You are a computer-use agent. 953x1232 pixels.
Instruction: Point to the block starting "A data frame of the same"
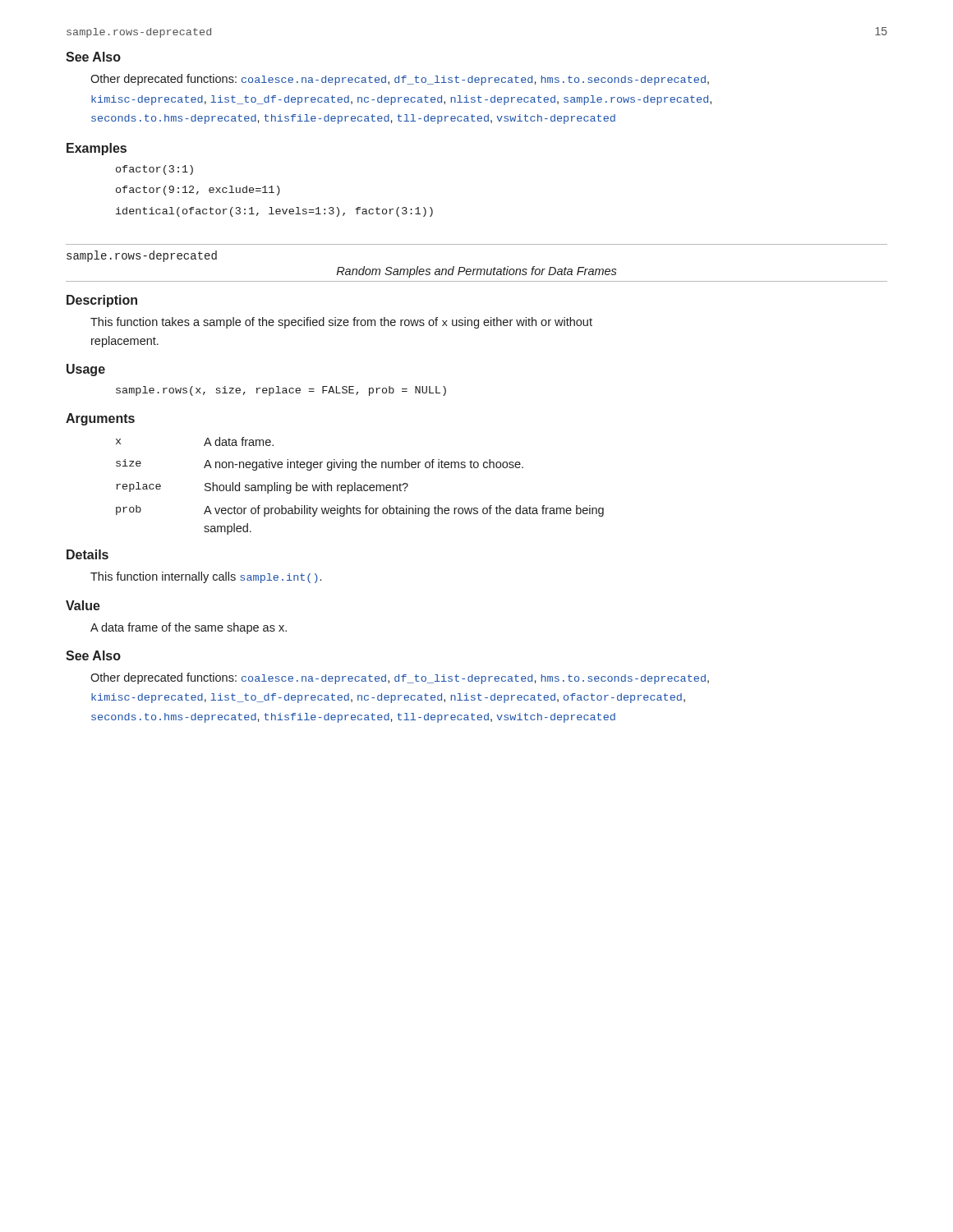[x=189, y=628]
